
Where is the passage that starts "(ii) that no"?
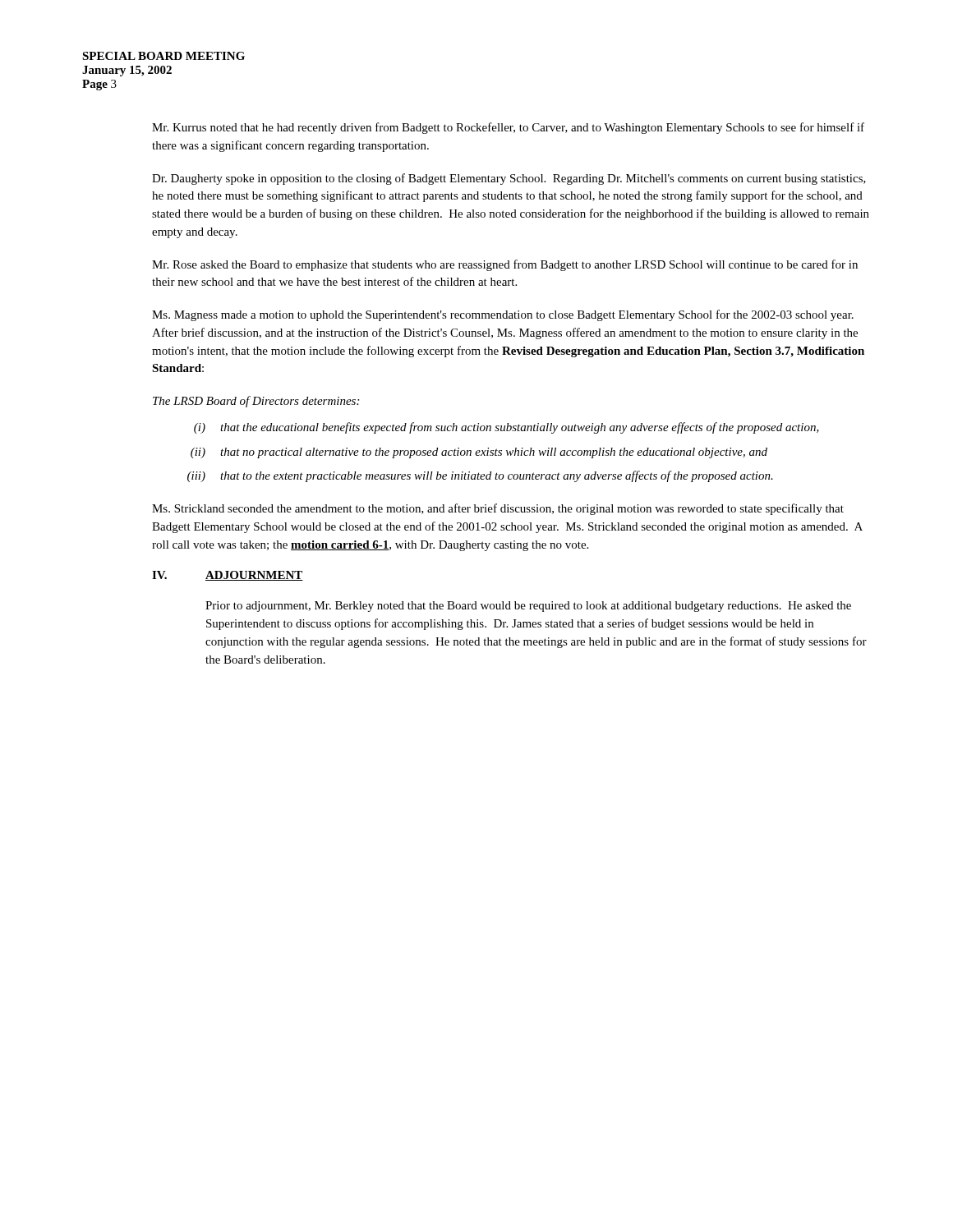click(x=511, y=452)
